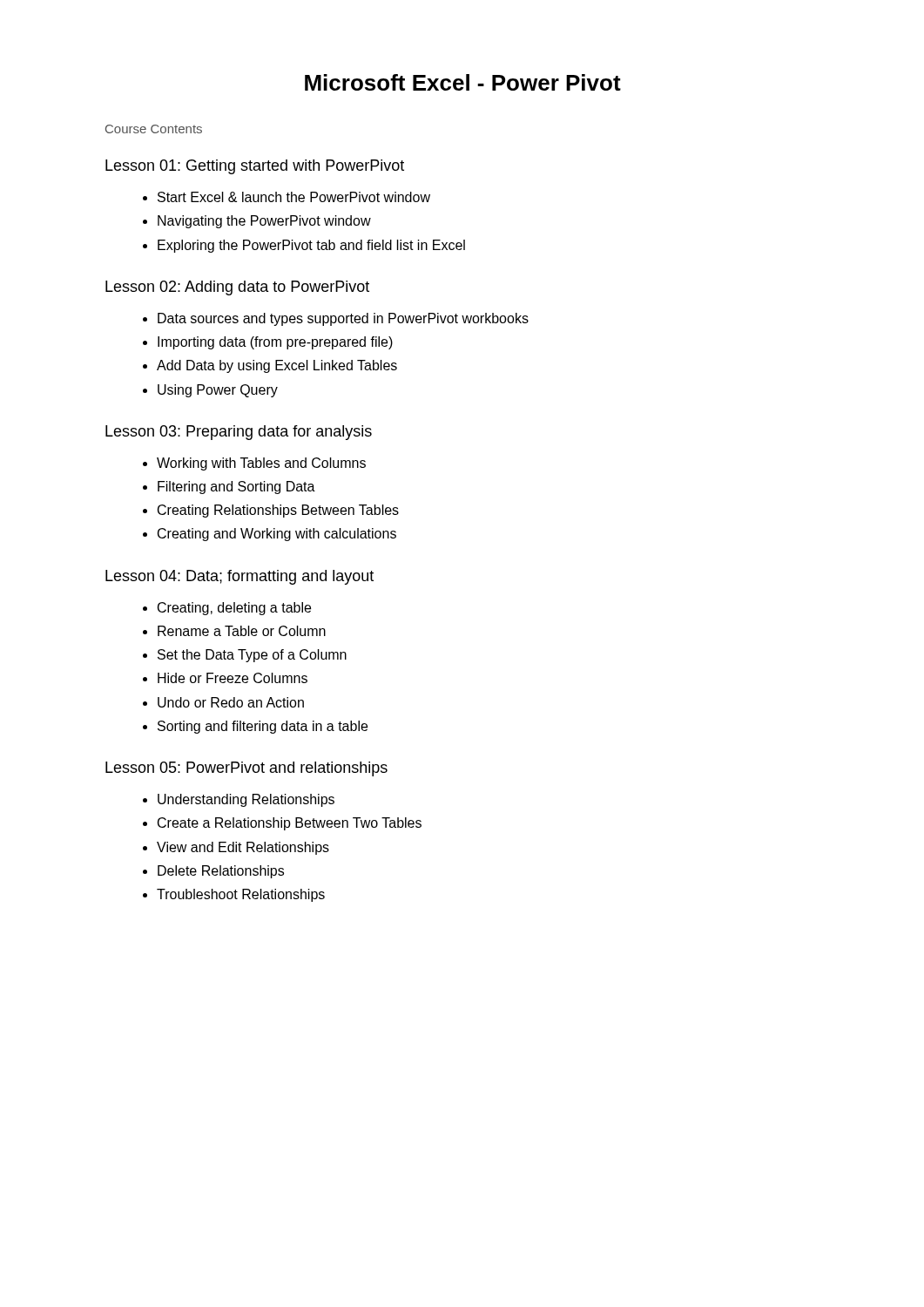Click on the list item containing "Working with Tables and Columns"

click(x=261, y=464)
